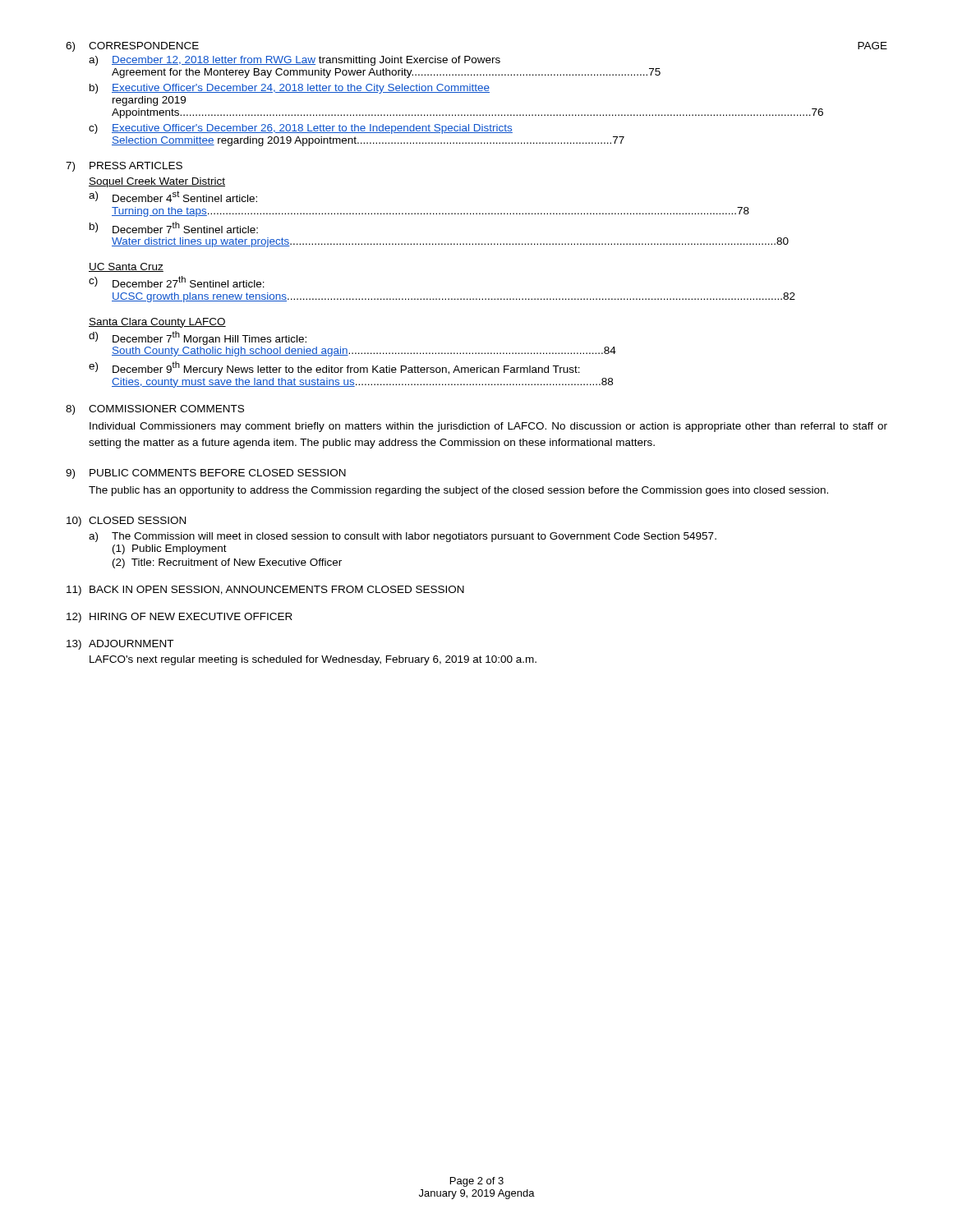Viewport: 953px width, 1232px height.
Task: Where is the passage that starts "a) December 12, 2018 letter from"?
Action: pos(488,60)
